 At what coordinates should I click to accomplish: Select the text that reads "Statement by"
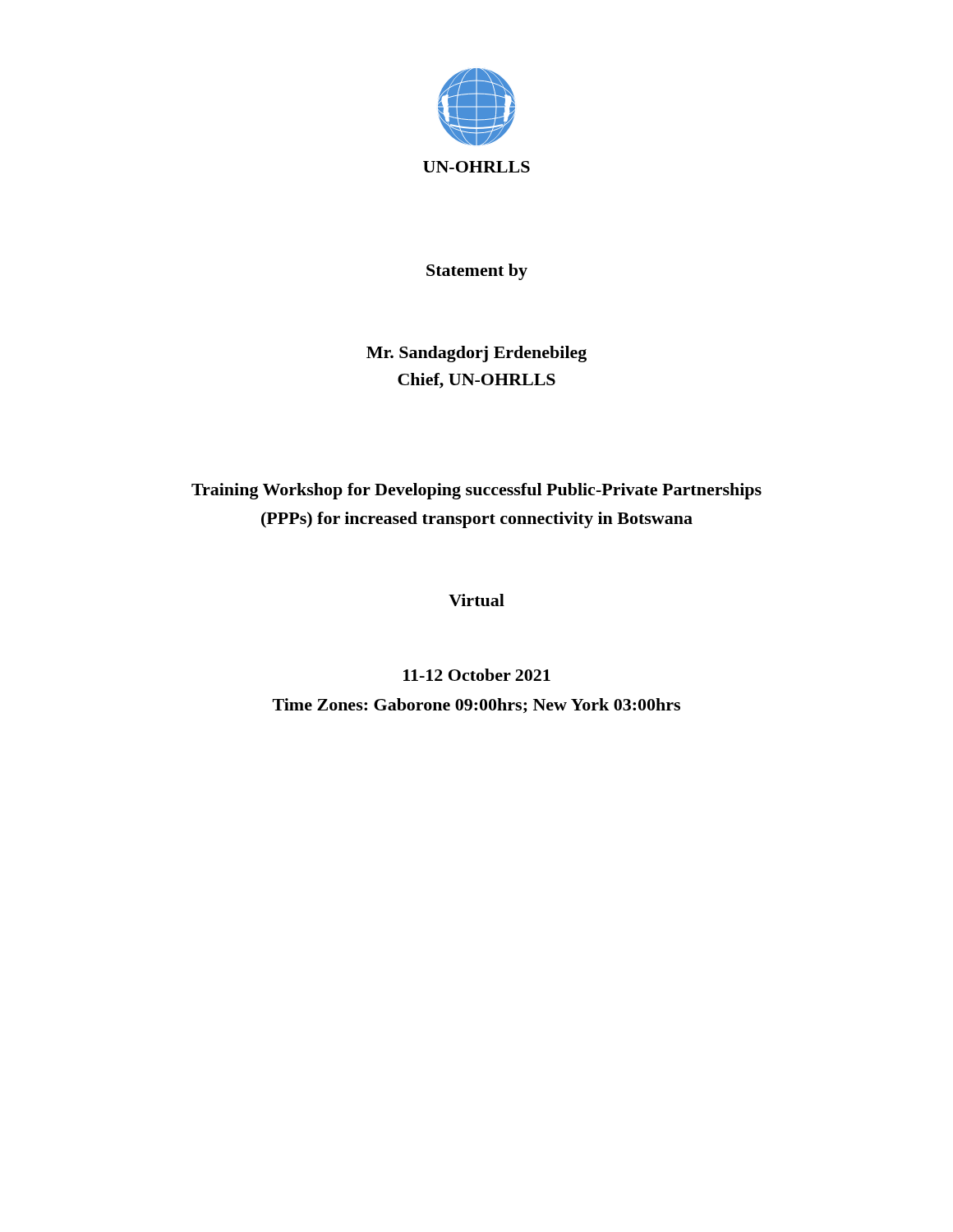point(476,270)
